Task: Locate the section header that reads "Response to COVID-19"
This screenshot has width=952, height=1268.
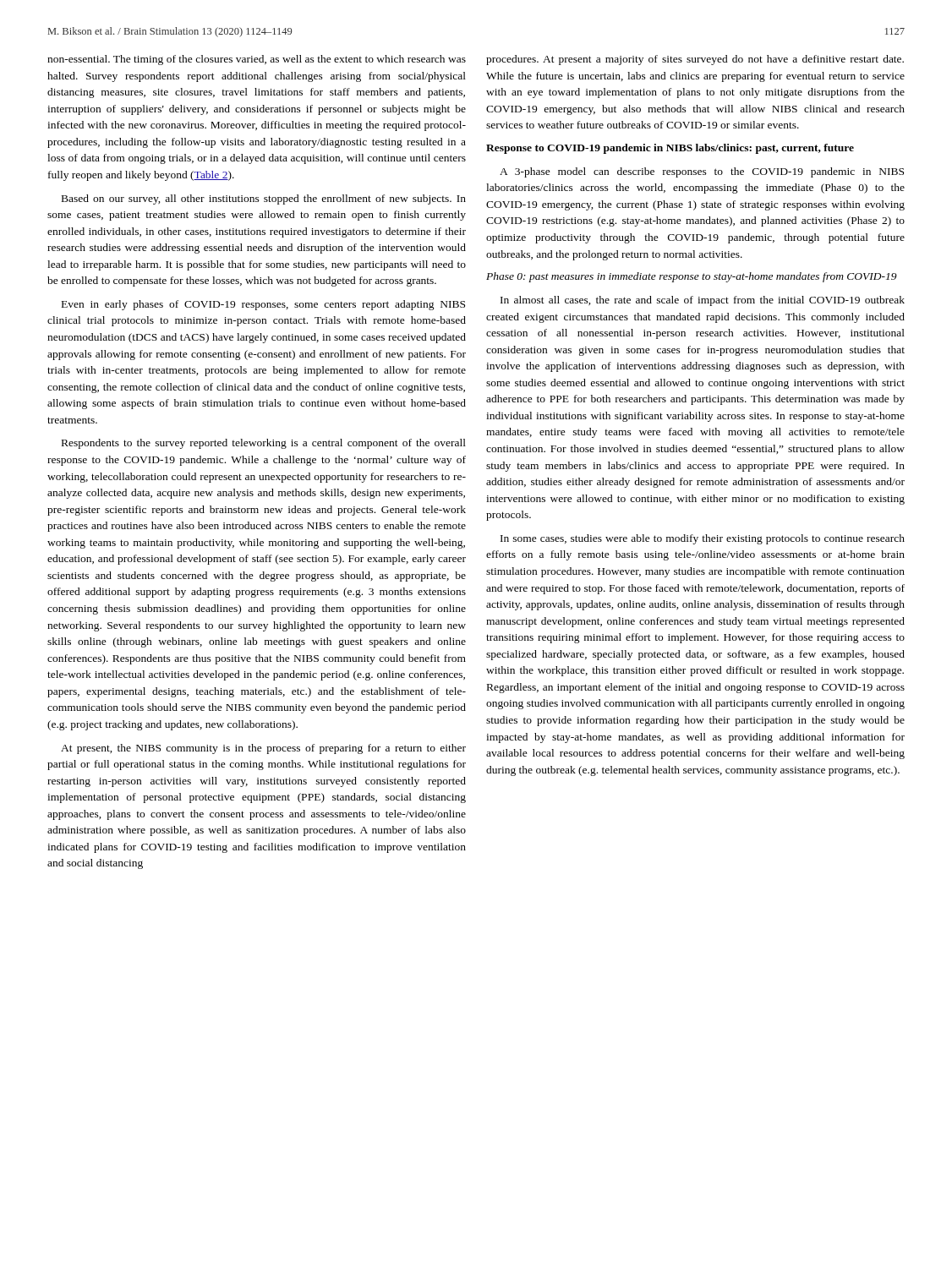Action: 695,148
